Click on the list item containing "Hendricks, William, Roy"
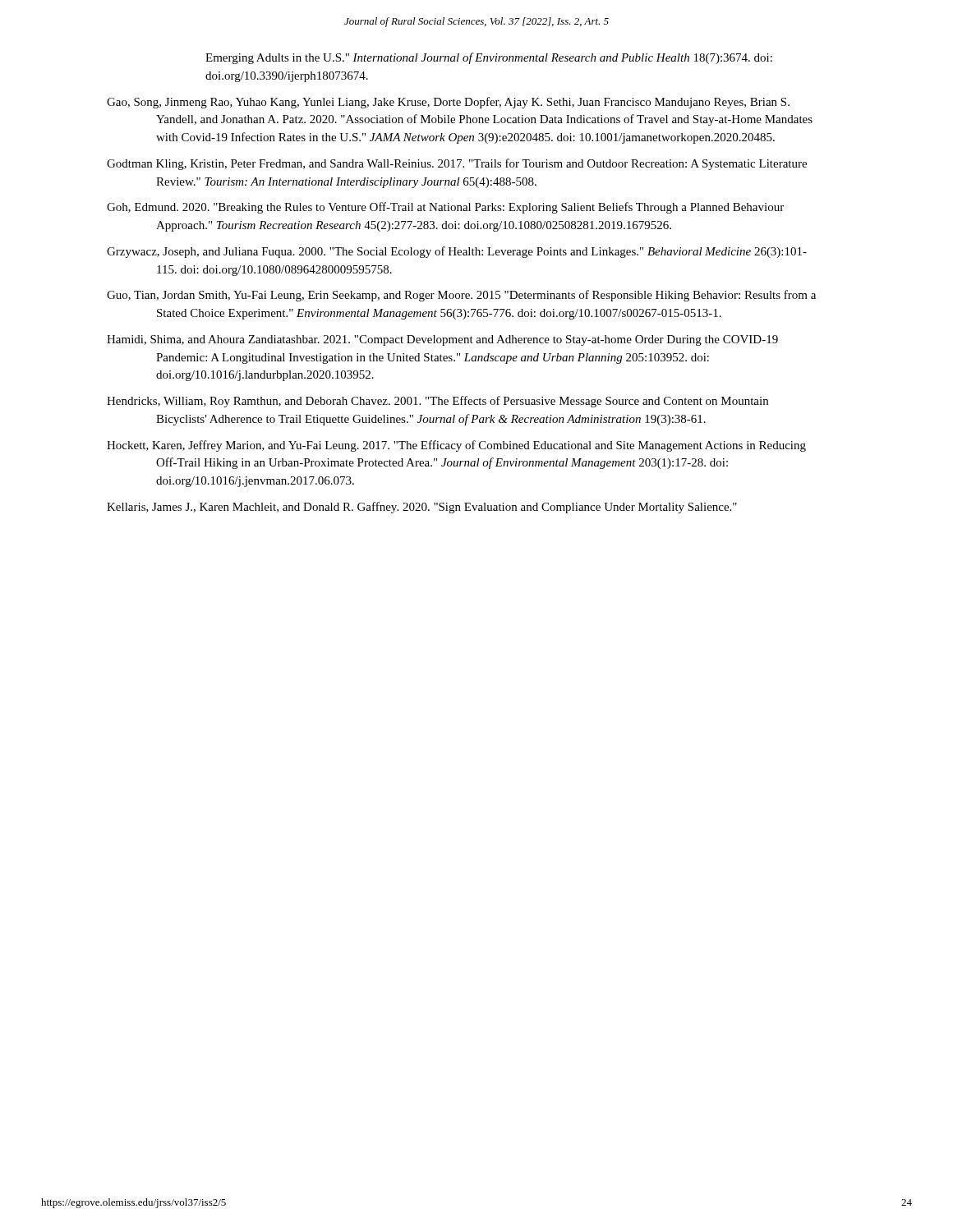953x1232 pixels. pos(489,411)
